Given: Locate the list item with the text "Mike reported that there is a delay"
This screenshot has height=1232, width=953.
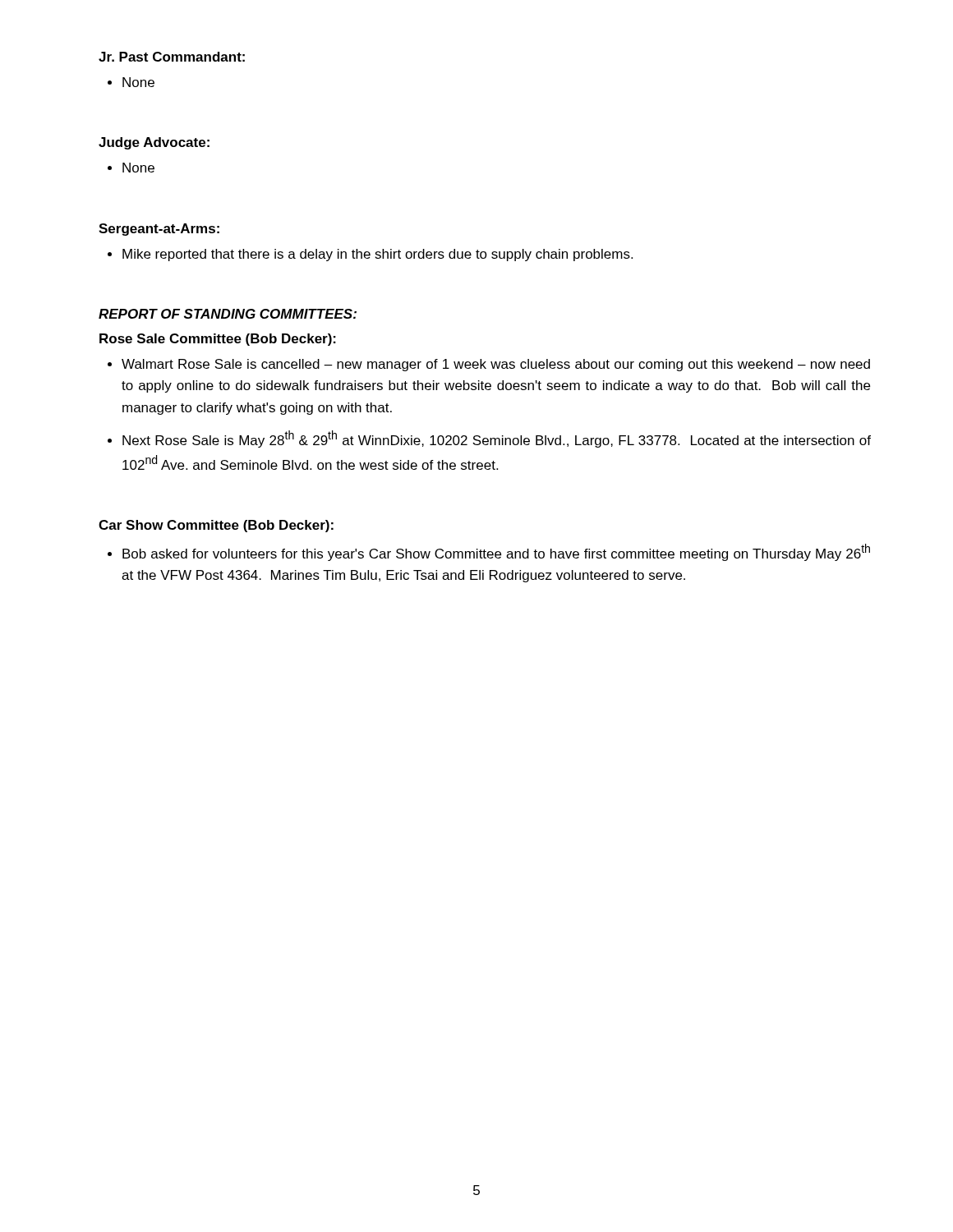Looking at the screenshot, I should tap(378, 254).
